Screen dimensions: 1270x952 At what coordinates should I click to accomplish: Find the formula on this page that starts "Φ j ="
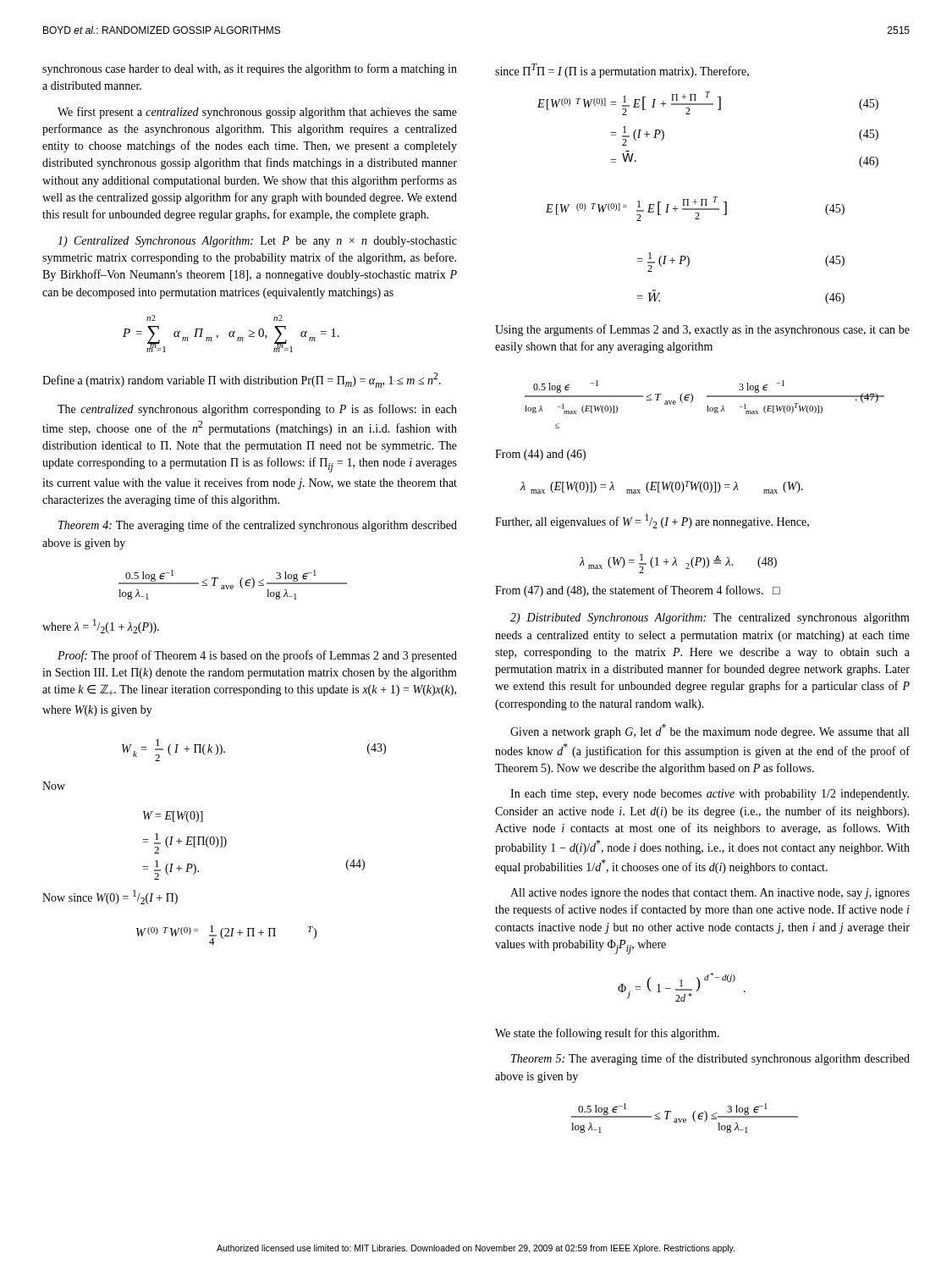point(702,988)
